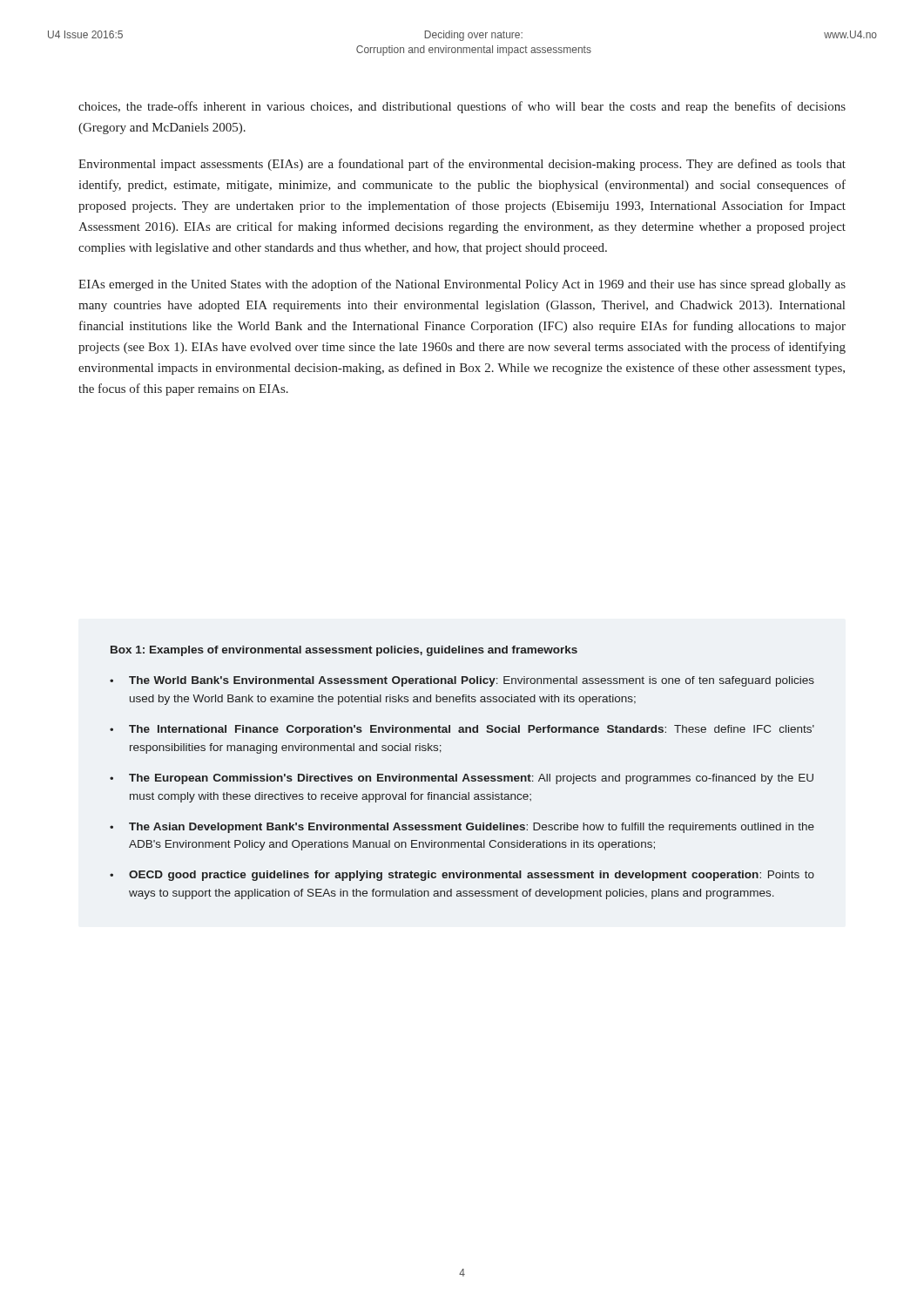The width and height of the screenshot is (924, 1307).
Task: Locate the block of text that opens with "• The World"
Action: point(462,690)
